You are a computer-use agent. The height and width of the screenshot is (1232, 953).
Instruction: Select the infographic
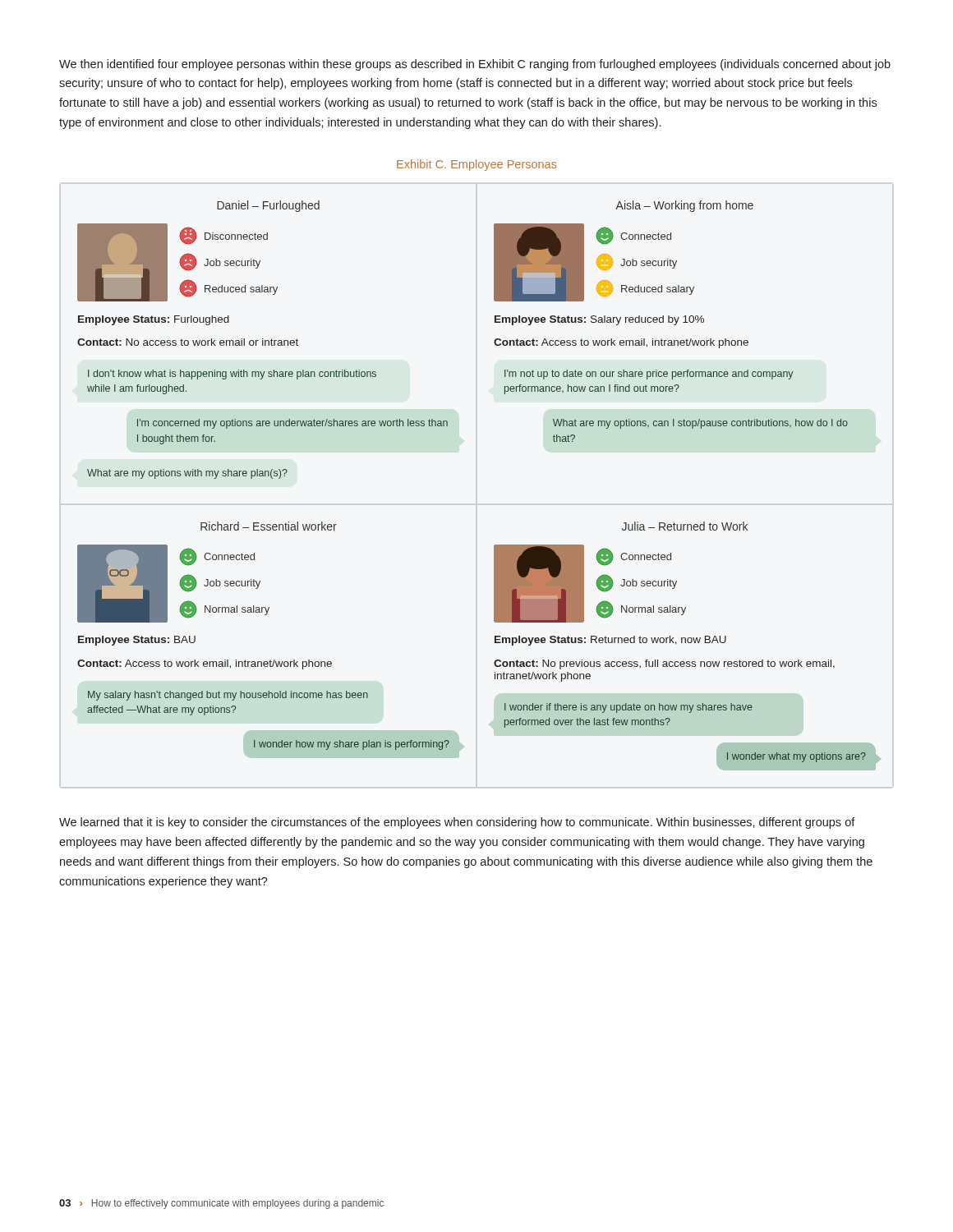click(x=476, y=486)
